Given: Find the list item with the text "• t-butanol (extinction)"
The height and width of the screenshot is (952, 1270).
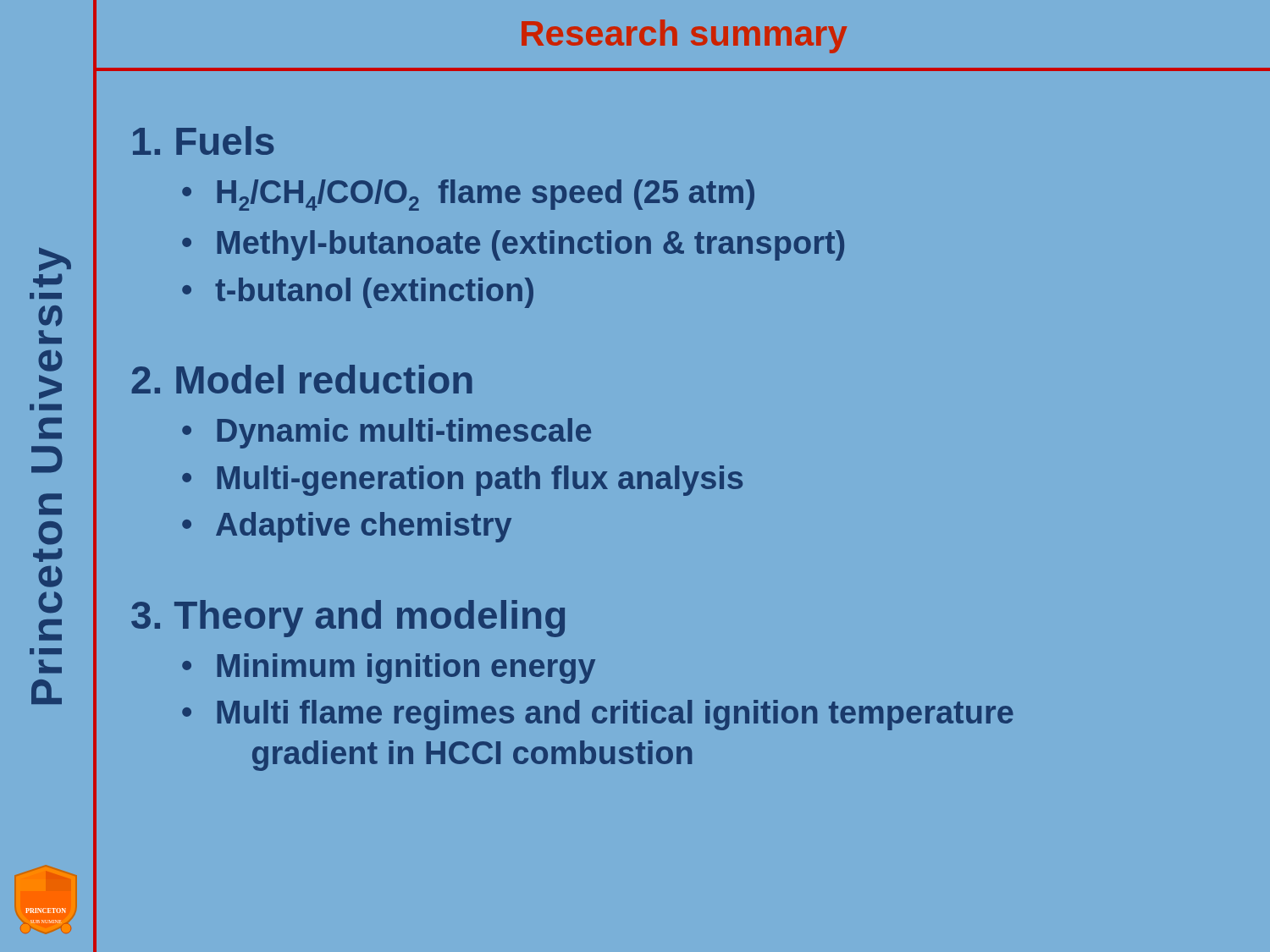Looking at the screenshot, I should [358, 291].
